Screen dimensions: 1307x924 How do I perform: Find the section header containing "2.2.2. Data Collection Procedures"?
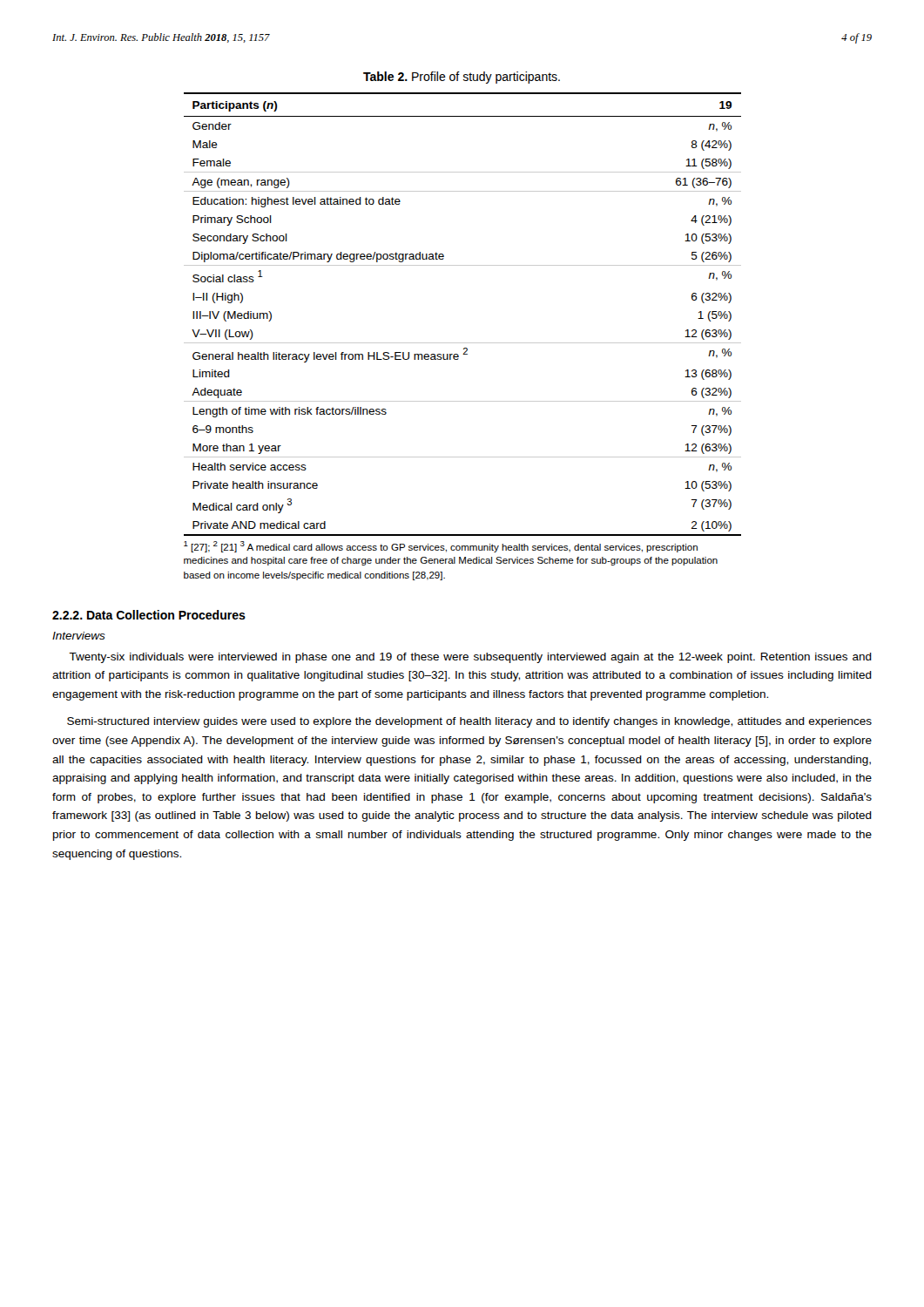149,615
